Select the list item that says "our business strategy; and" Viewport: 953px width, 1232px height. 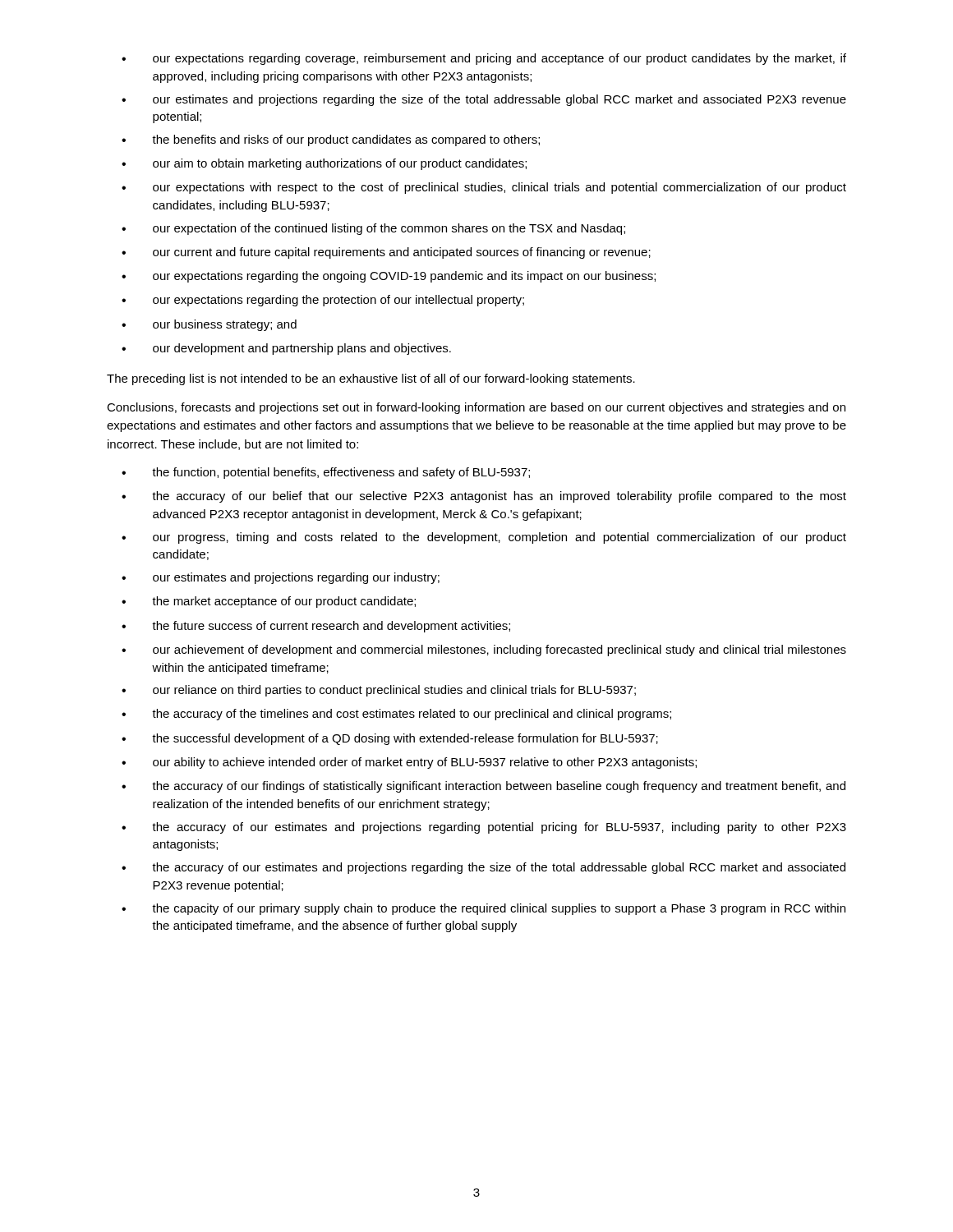pyautogui.click(x=209, y=325)
